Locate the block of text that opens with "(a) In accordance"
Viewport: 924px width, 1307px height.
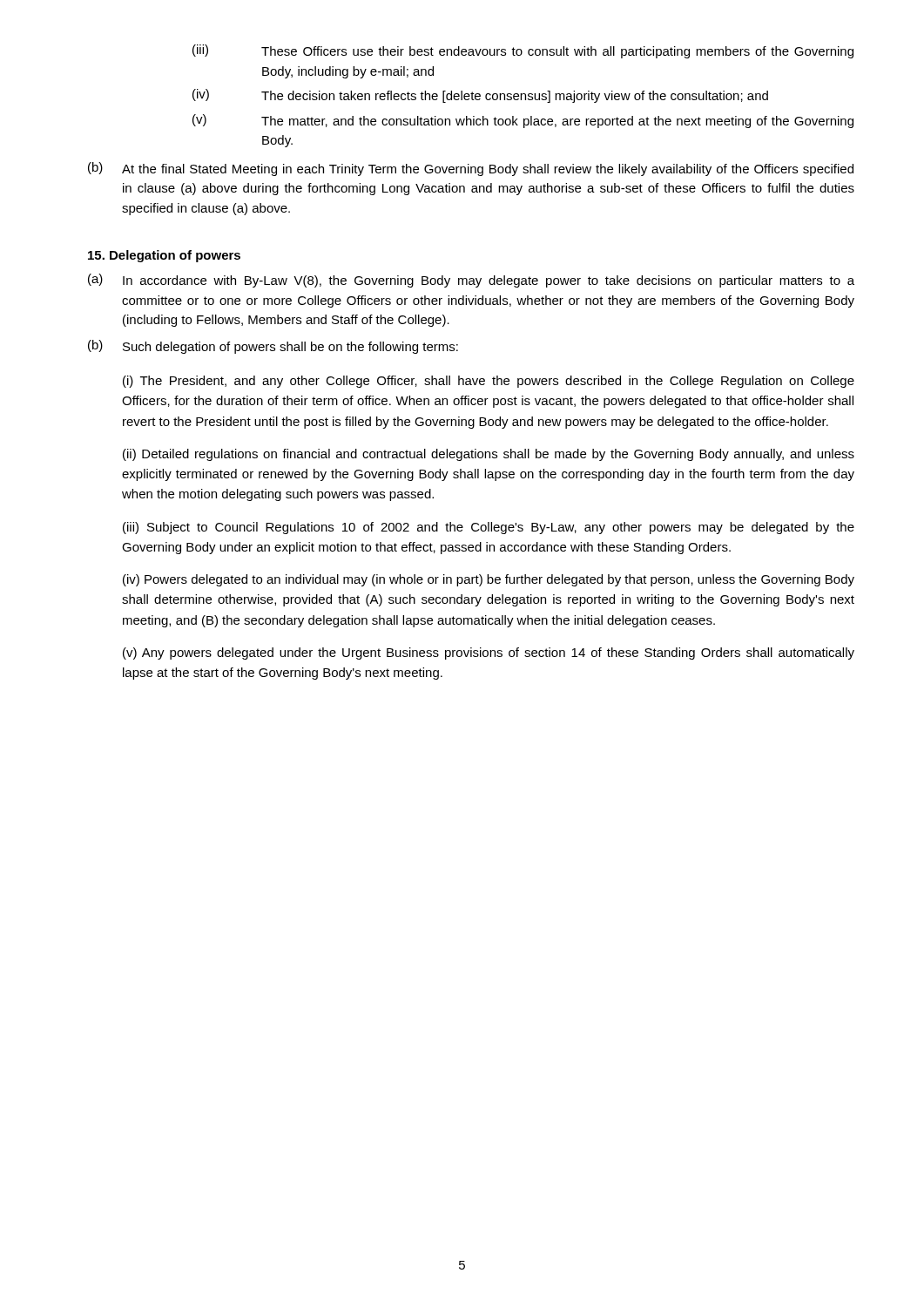coord(471,300)
